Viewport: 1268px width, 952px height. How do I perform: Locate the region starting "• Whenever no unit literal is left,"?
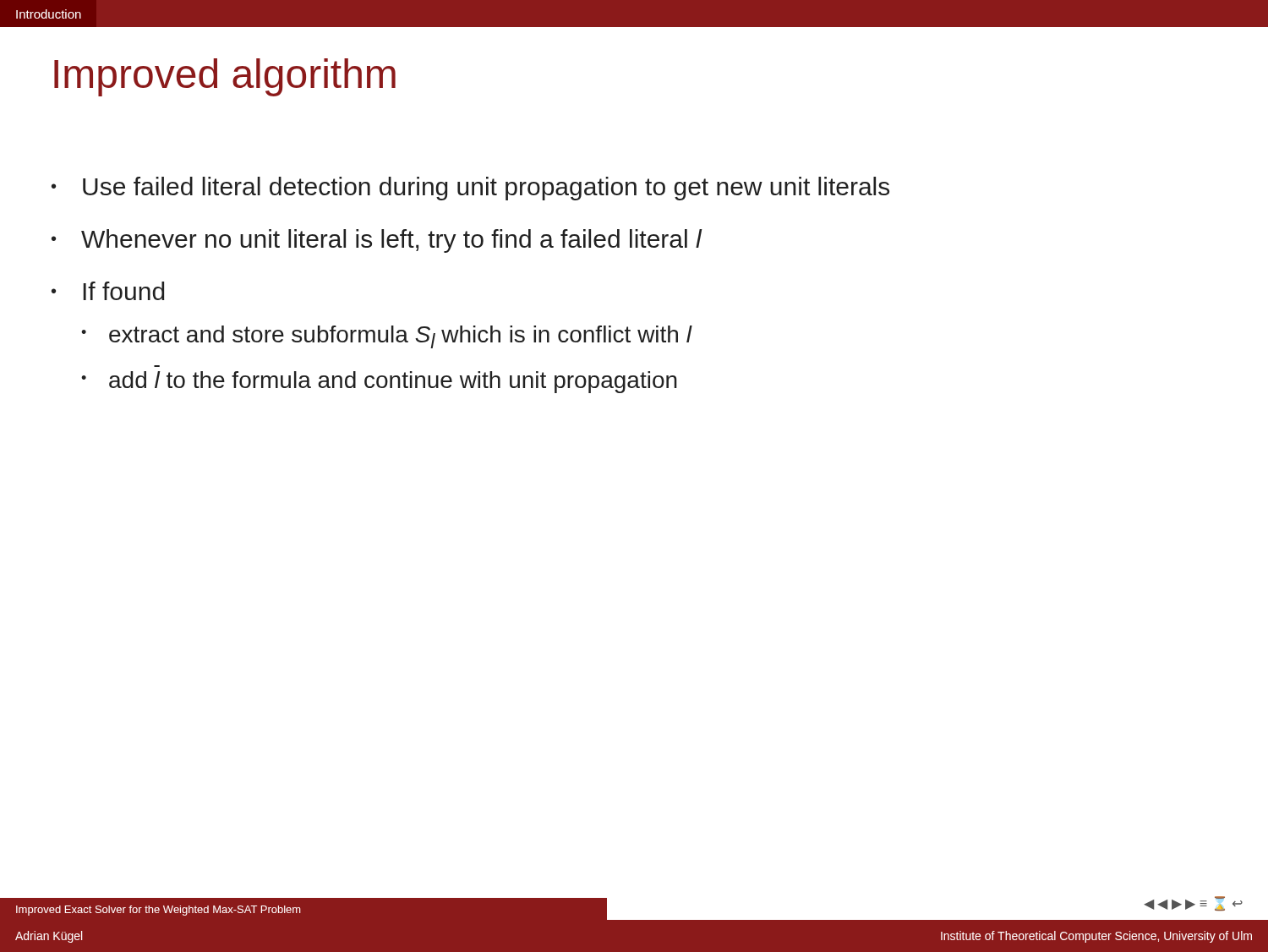pyautogui.click(x=634, y=239)
